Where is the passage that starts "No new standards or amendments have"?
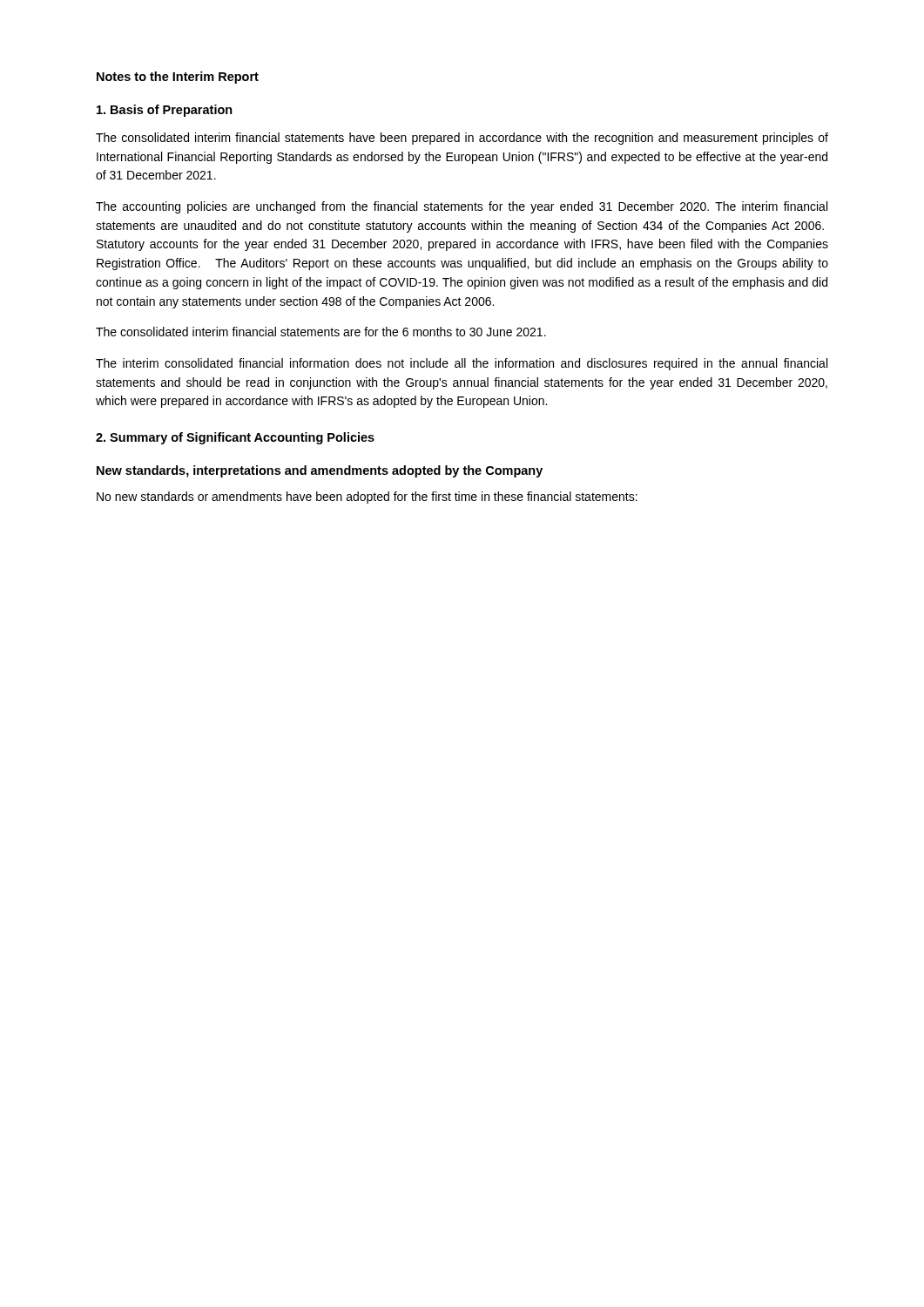This screenshot has width=924, height=1307. click(x=367, y=497)
